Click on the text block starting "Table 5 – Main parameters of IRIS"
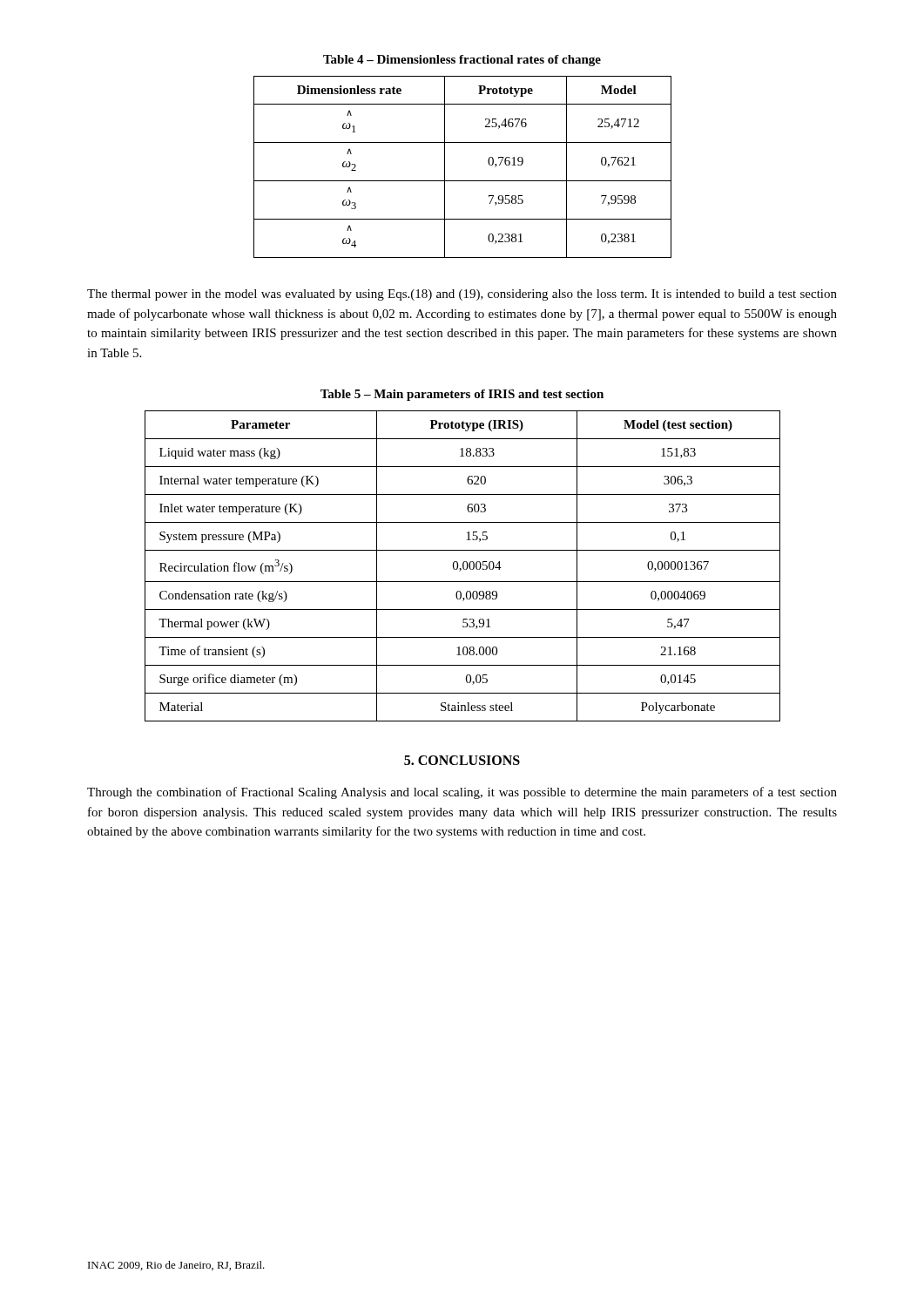 (x=462, y=394)
